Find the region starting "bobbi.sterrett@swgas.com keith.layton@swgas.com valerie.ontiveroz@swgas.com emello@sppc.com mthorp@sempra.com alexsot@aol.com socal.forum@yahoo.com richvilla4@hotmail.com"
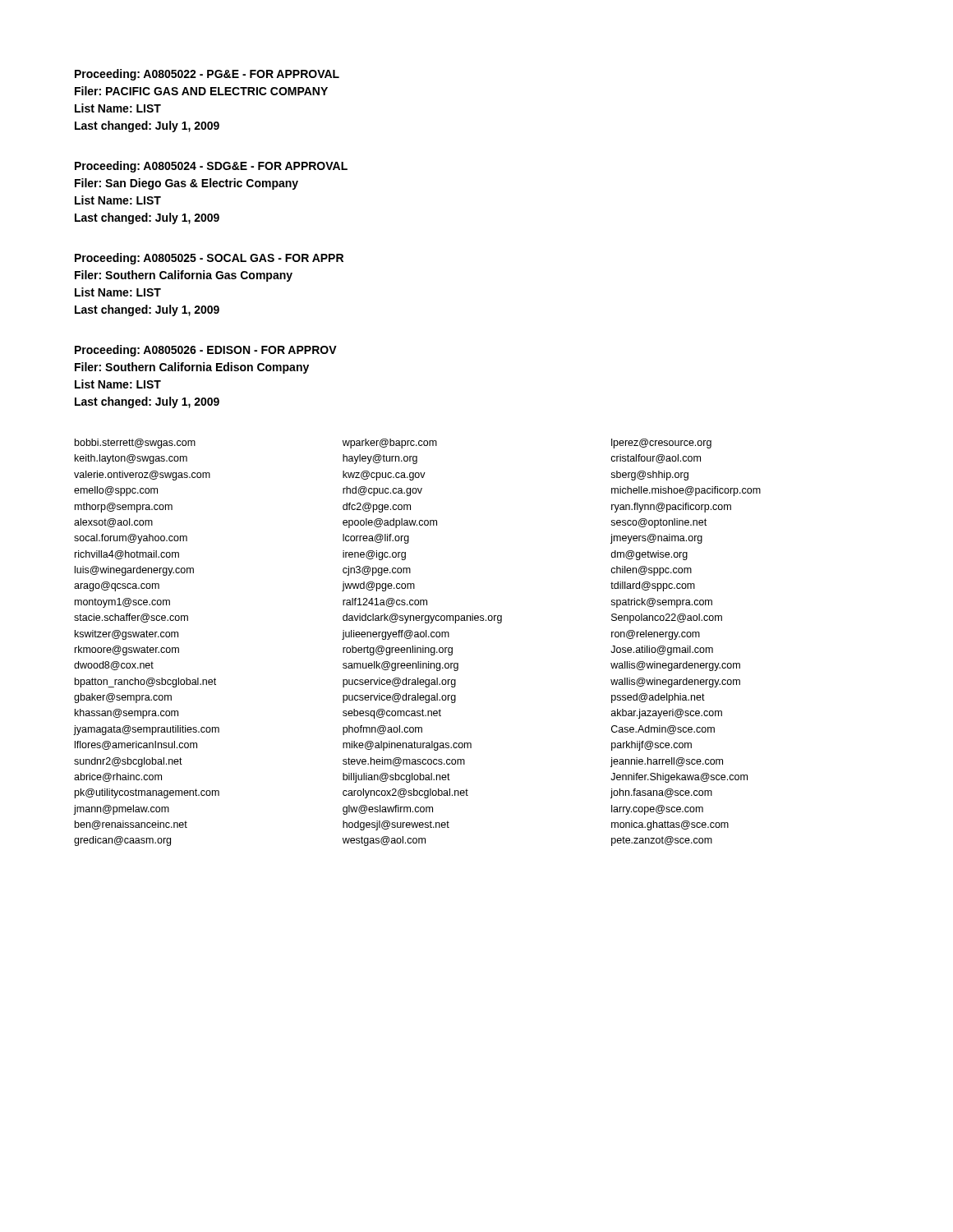The image size is (953, 1232). 135,444
